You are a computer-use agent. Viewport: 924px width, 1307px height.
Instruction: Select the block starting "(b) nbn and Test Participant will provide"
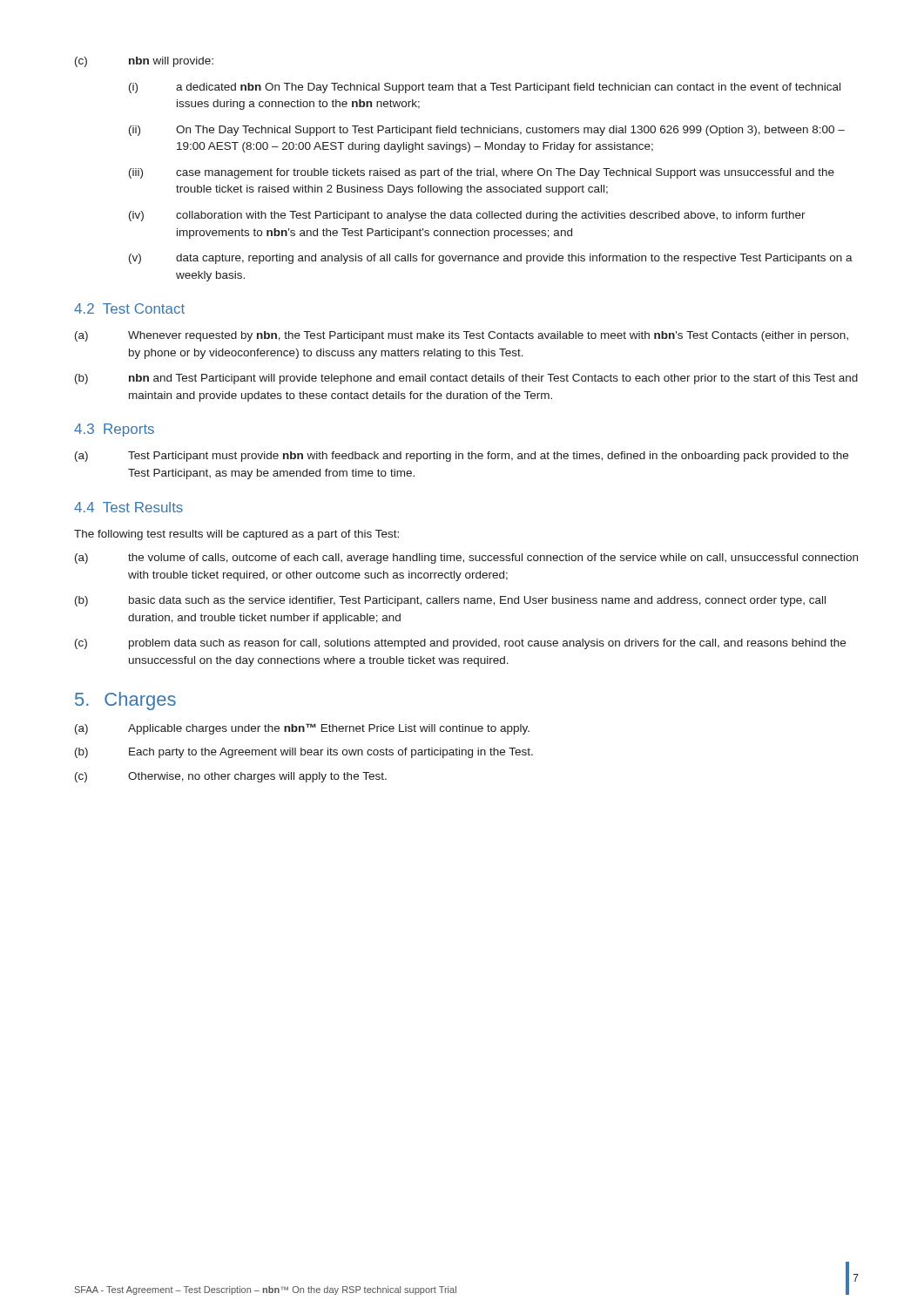point(466,387)
